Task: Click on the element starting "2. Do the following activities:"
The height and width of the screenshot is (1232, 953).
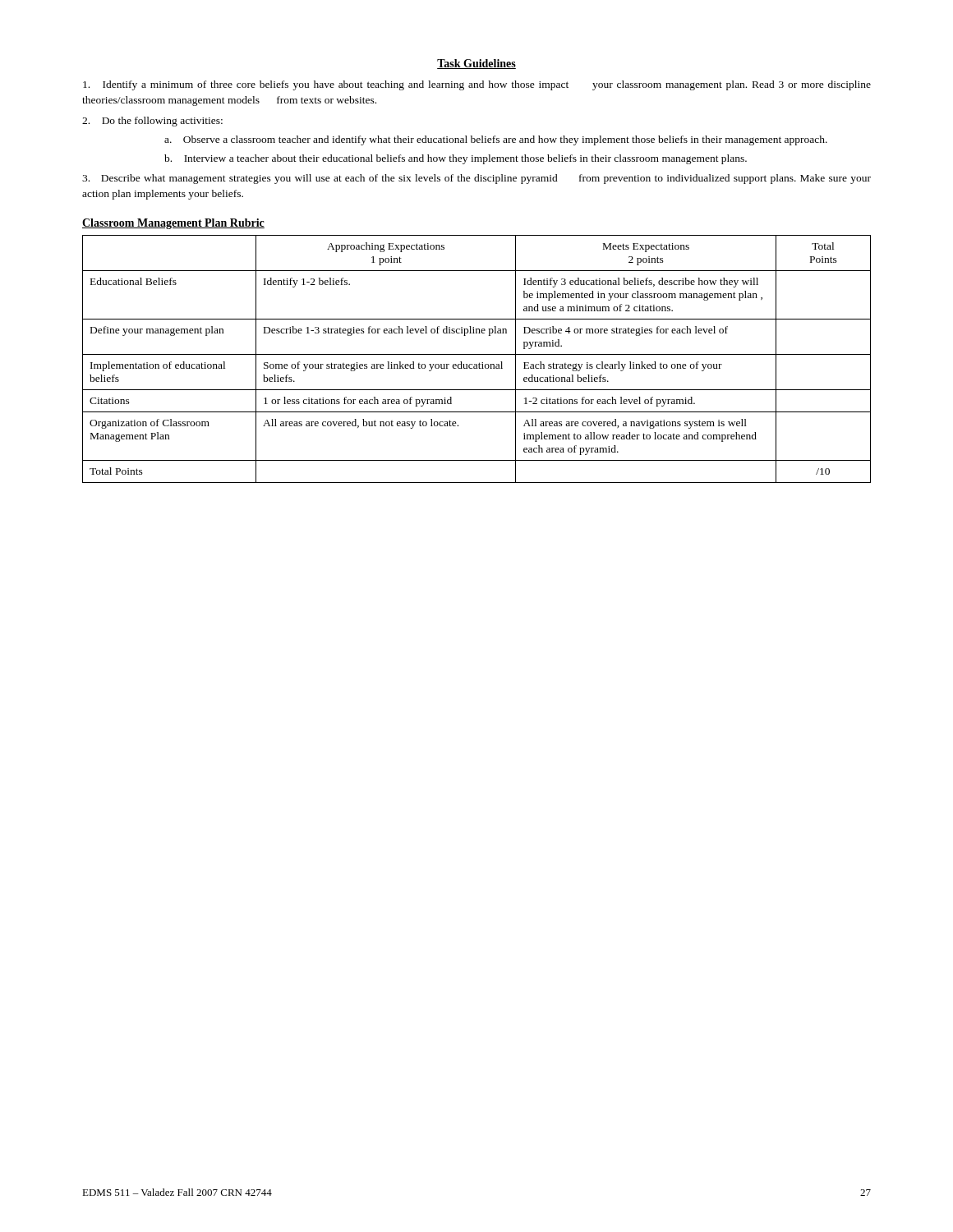Action: tap(153, 120)
